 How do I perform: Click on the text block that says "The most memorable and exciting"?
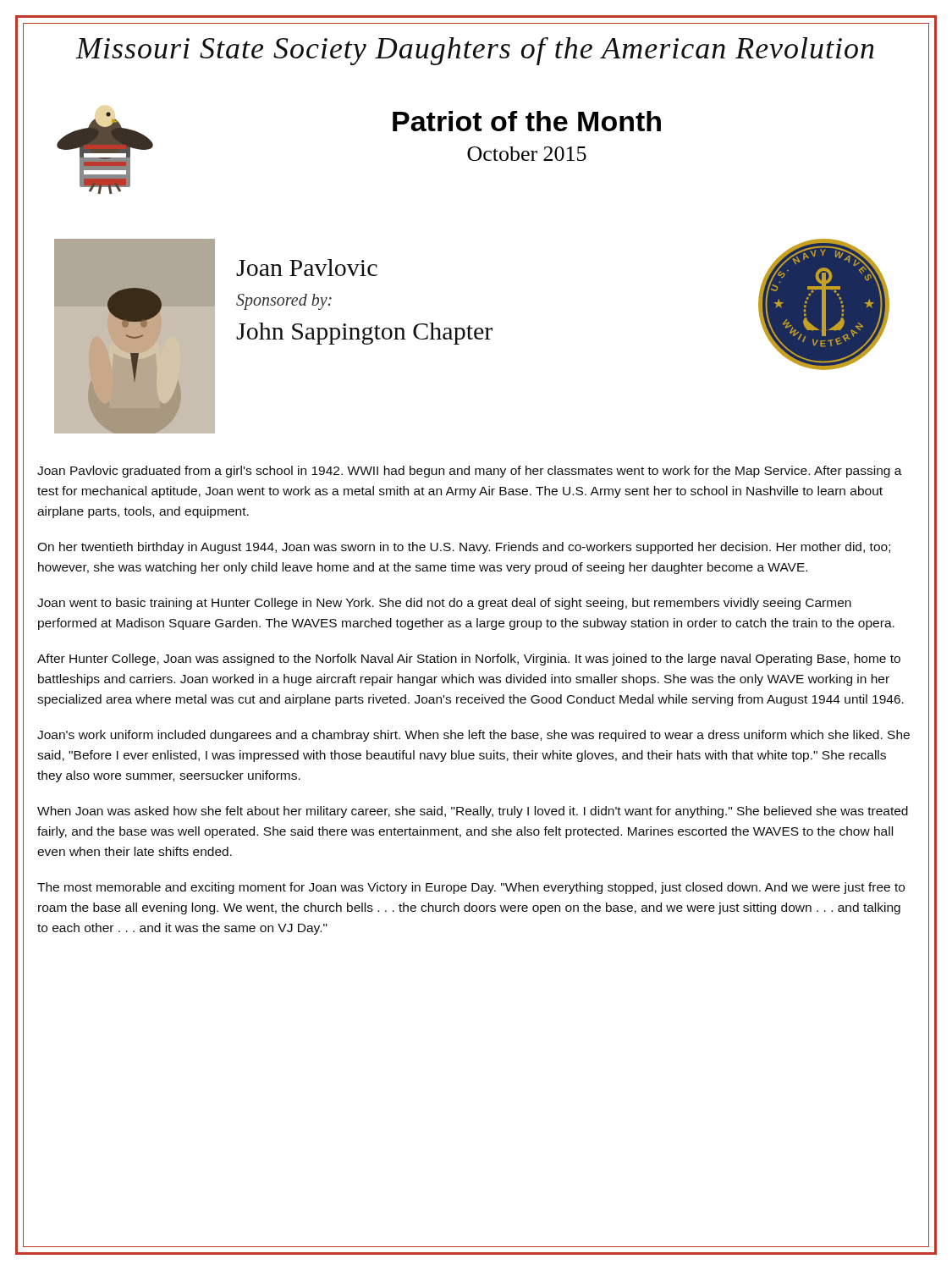(471, 907)
